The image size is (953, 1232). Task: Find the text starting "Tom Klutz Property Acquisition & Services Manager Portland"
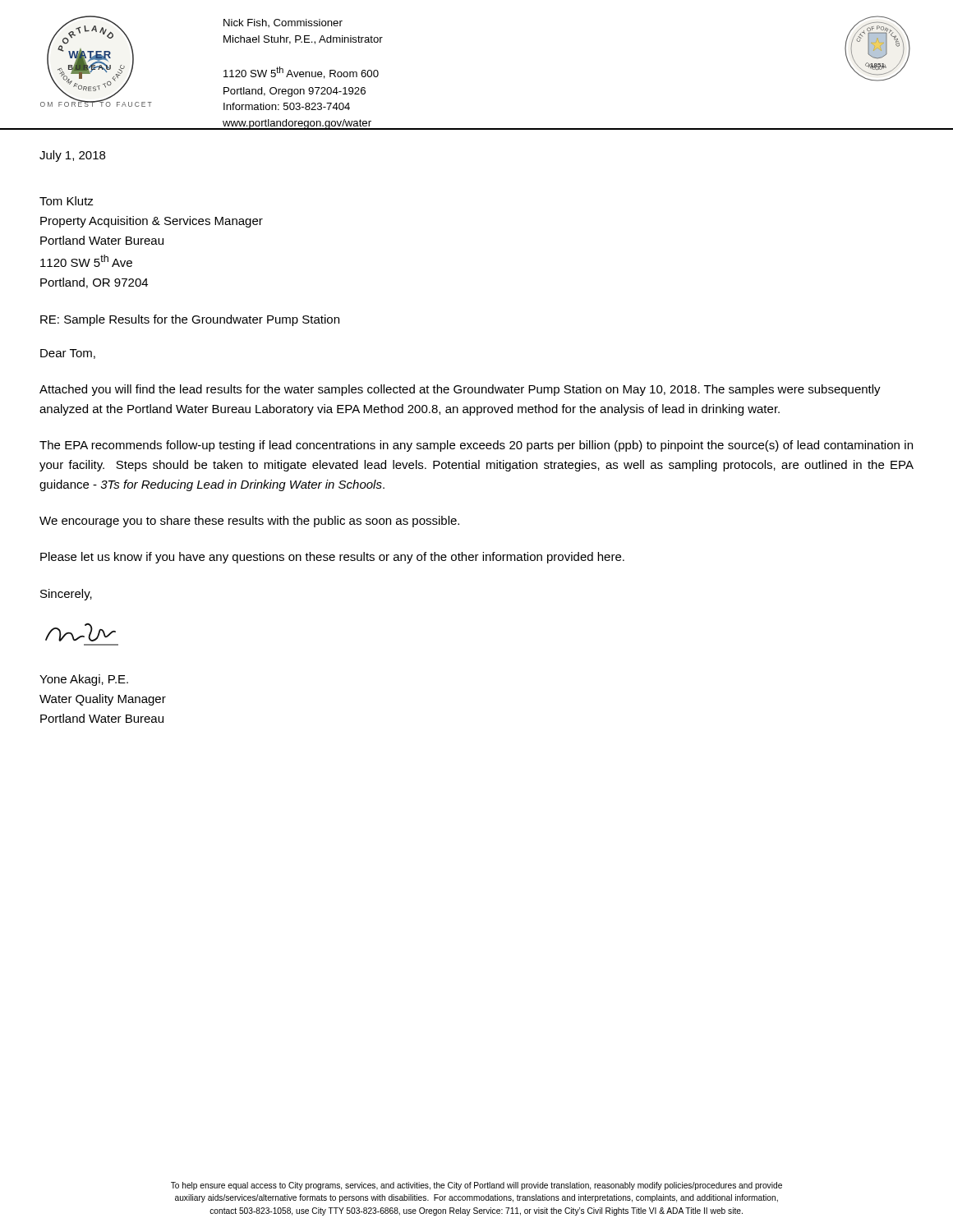tap(151, 241)
